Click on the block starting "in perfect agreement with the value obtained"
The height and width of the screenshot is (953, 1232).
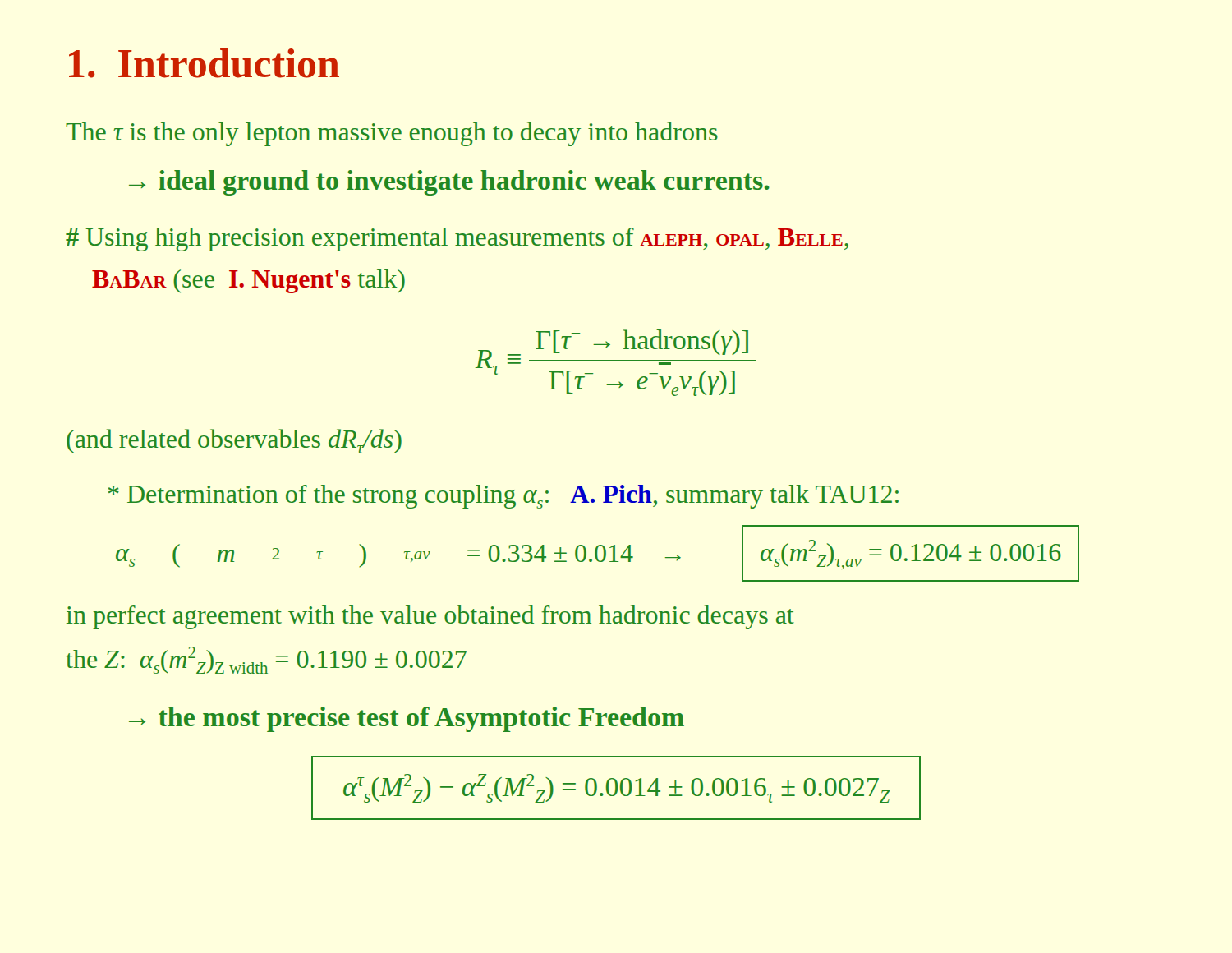(x=430, y=614)
